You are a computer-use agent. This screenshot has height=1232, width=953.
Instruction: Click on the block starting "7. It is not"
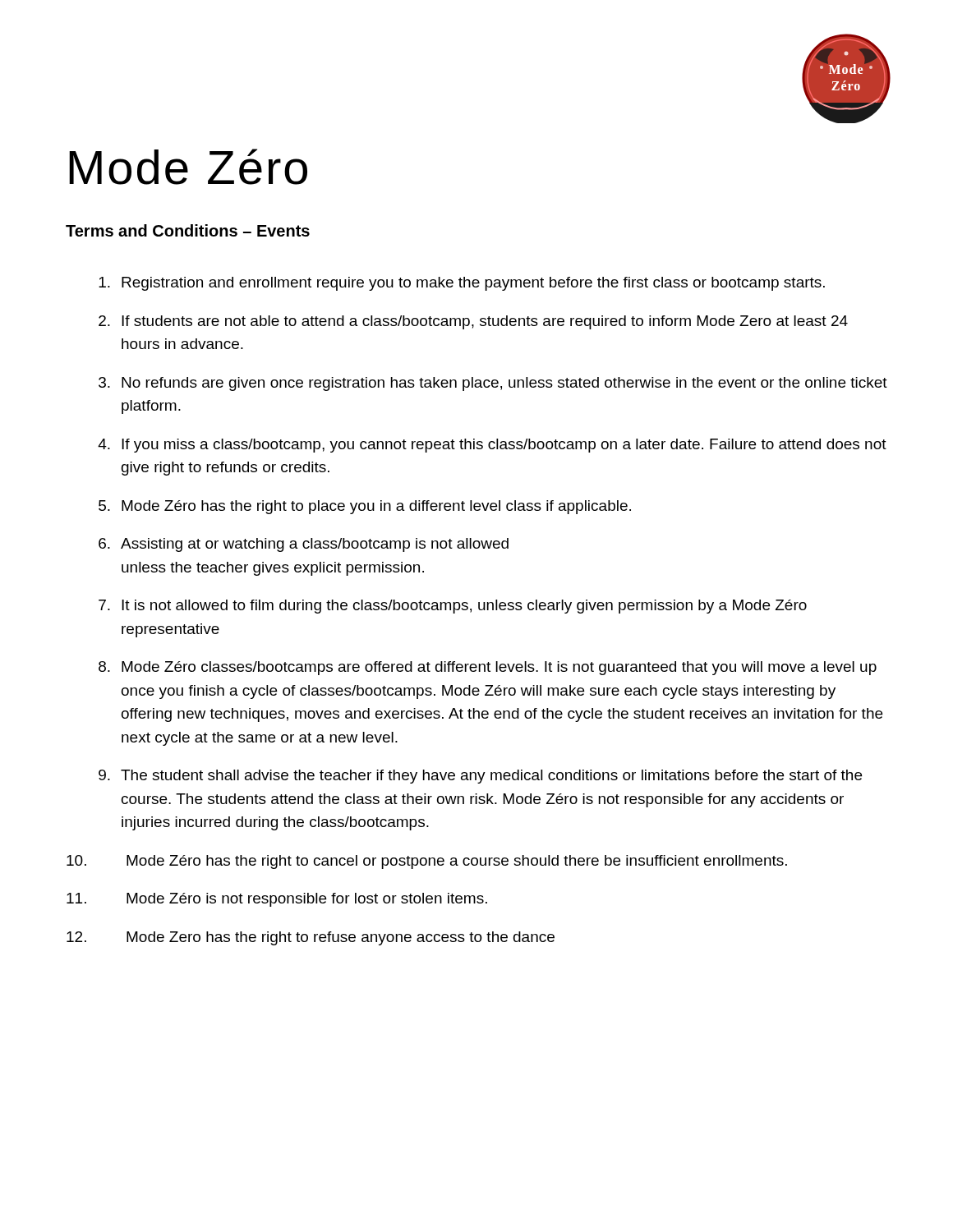click(x=476, y=617)
